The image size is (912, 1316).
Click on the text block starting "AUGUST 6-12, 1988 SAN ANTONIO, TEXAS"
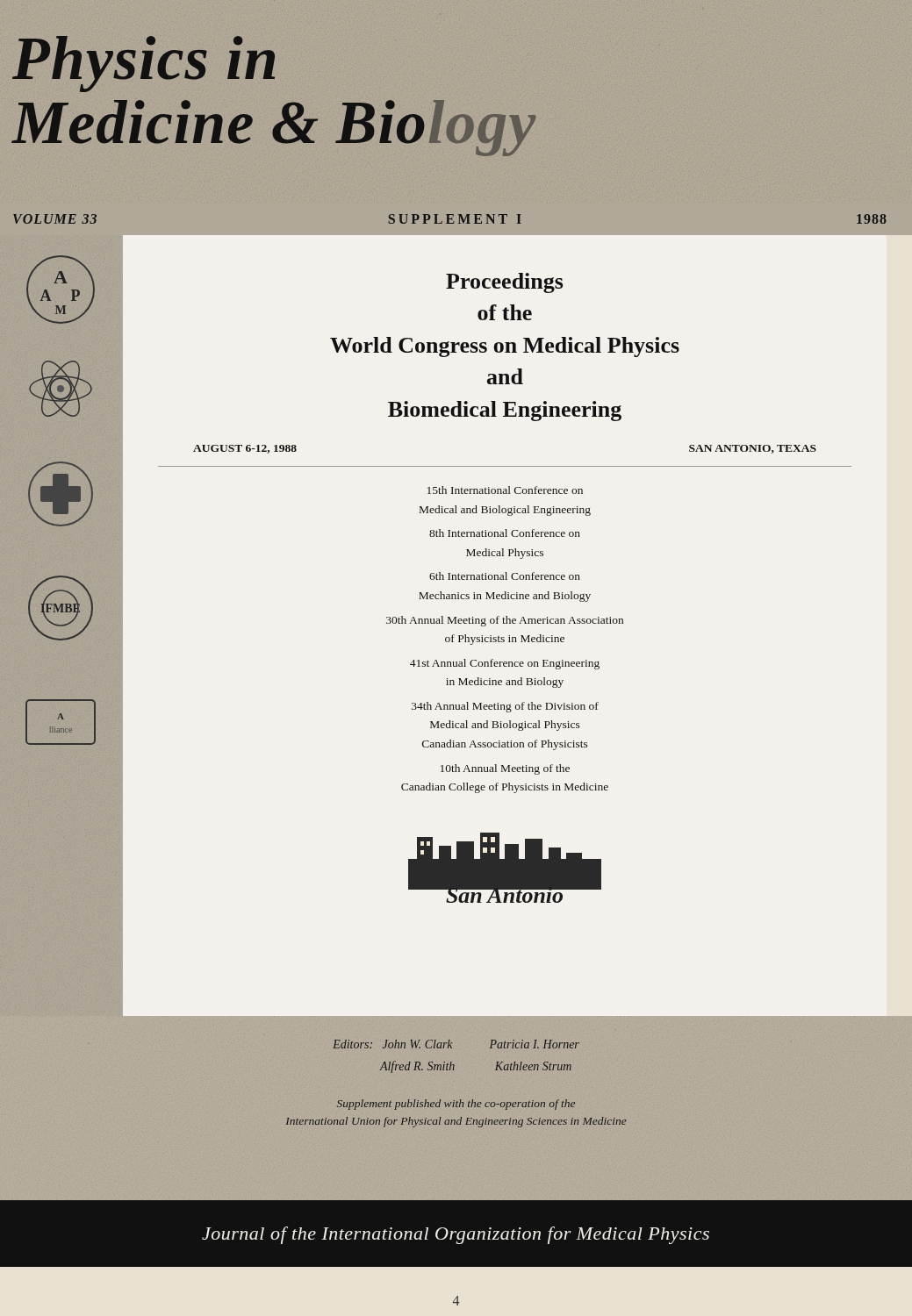[x=251, y=449]
